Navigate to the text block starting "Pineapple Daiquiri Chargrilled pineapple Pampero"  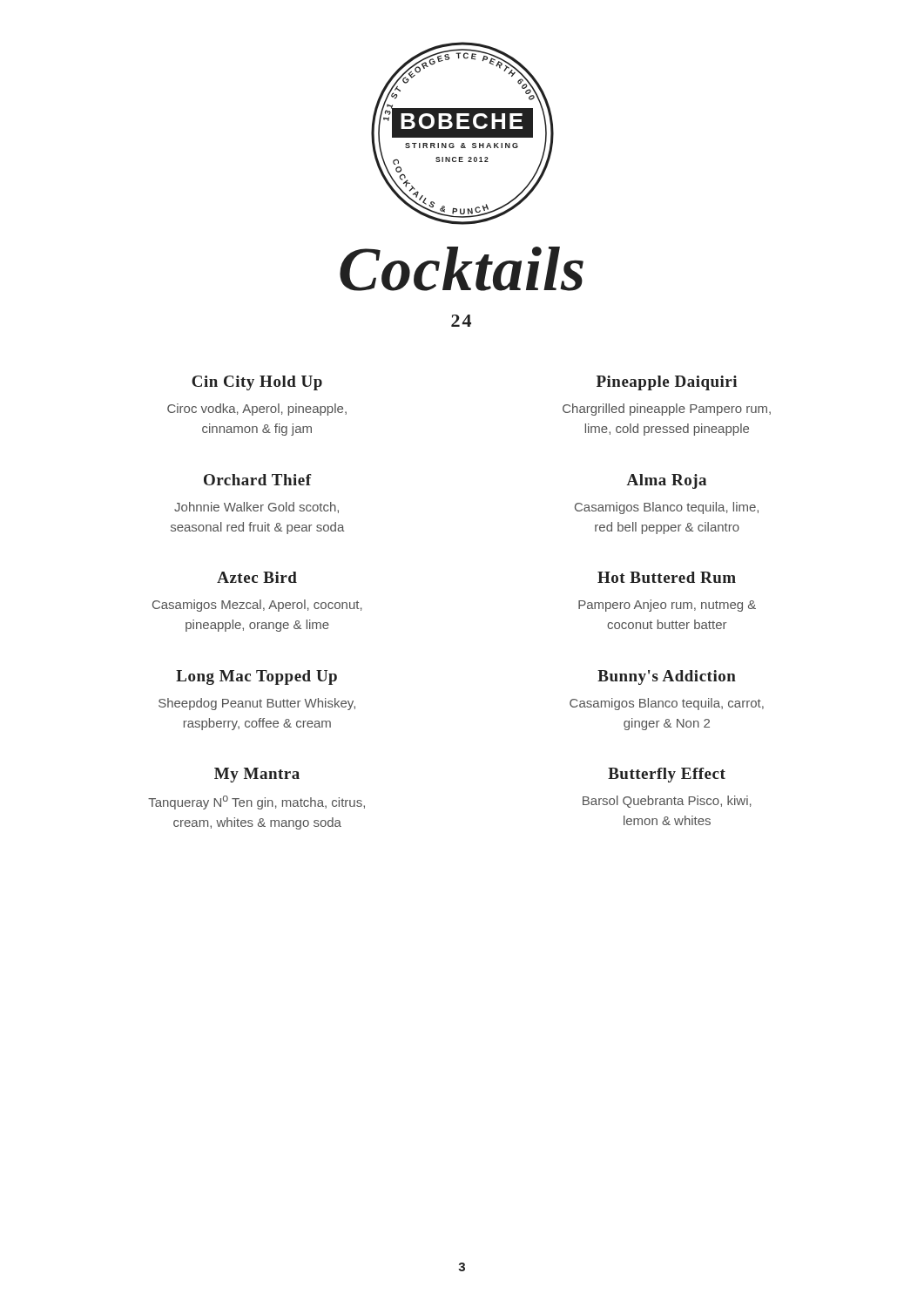click(667, 405)
